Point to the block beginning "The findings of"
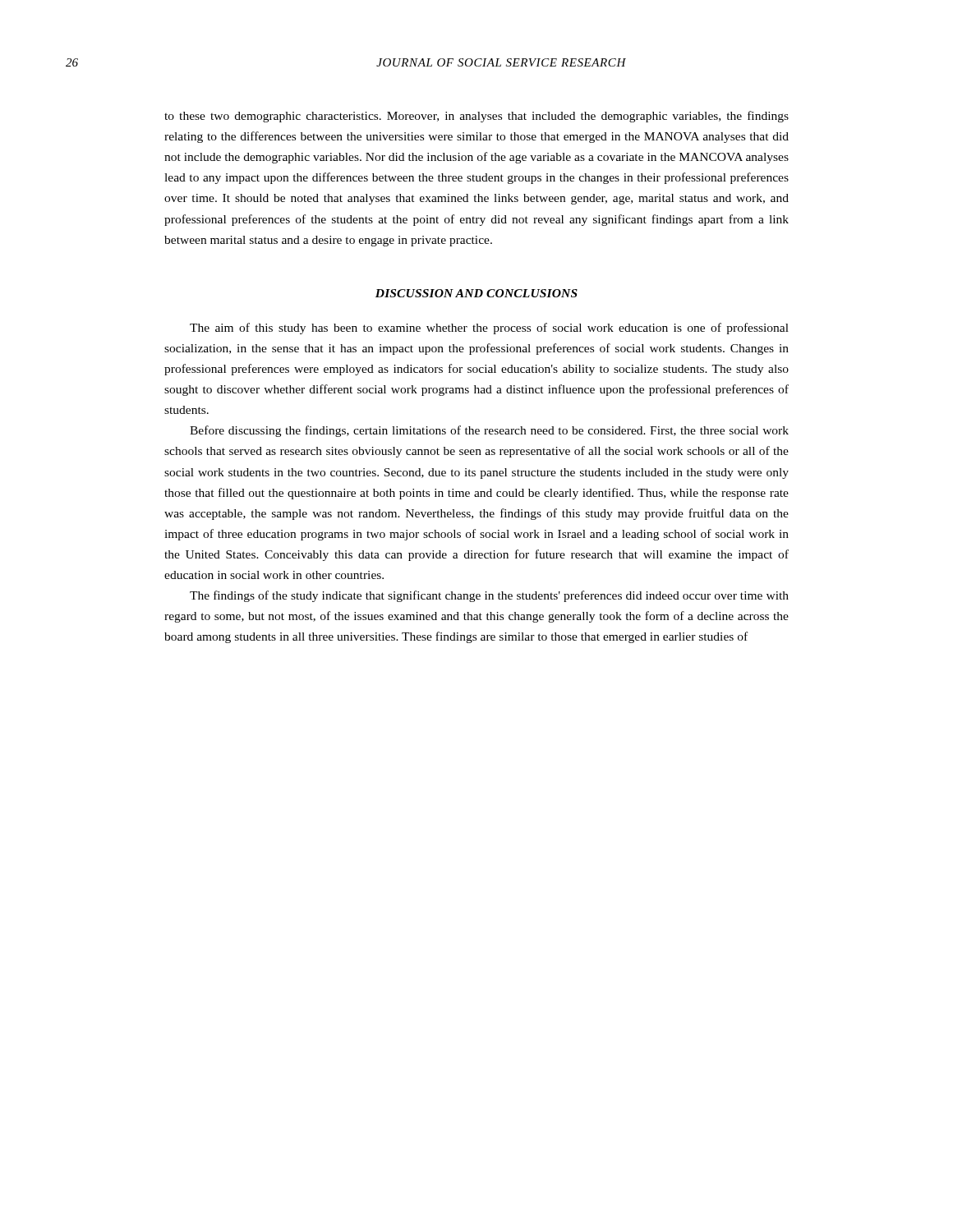953x1232 pixels. point(476,616)
